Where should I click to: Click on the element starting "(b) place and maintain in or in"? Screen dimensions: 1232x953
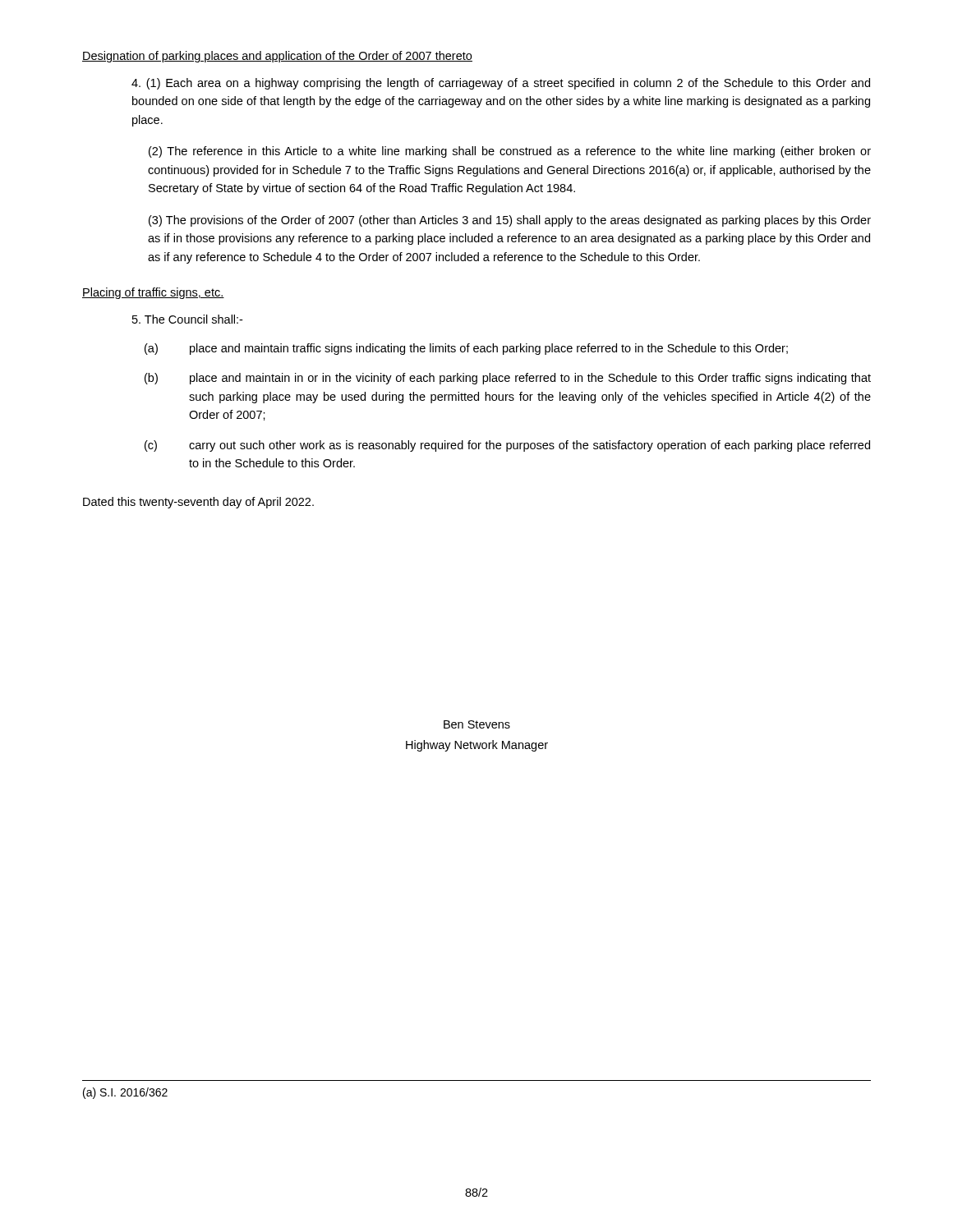pyautogui.click(x=501, y=397)
